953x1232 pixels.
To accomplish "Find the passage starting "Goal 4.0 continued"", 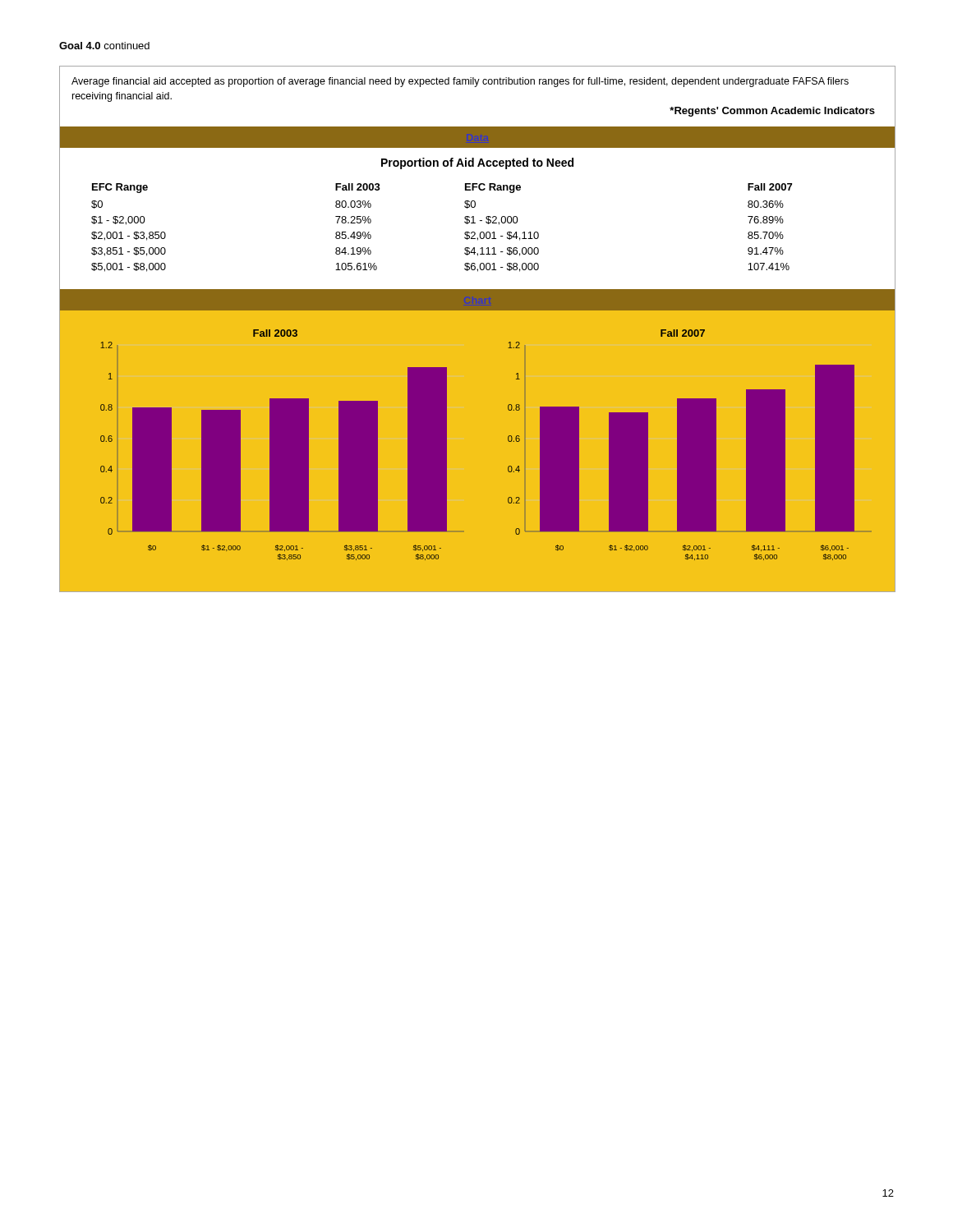I will [105, 46].
